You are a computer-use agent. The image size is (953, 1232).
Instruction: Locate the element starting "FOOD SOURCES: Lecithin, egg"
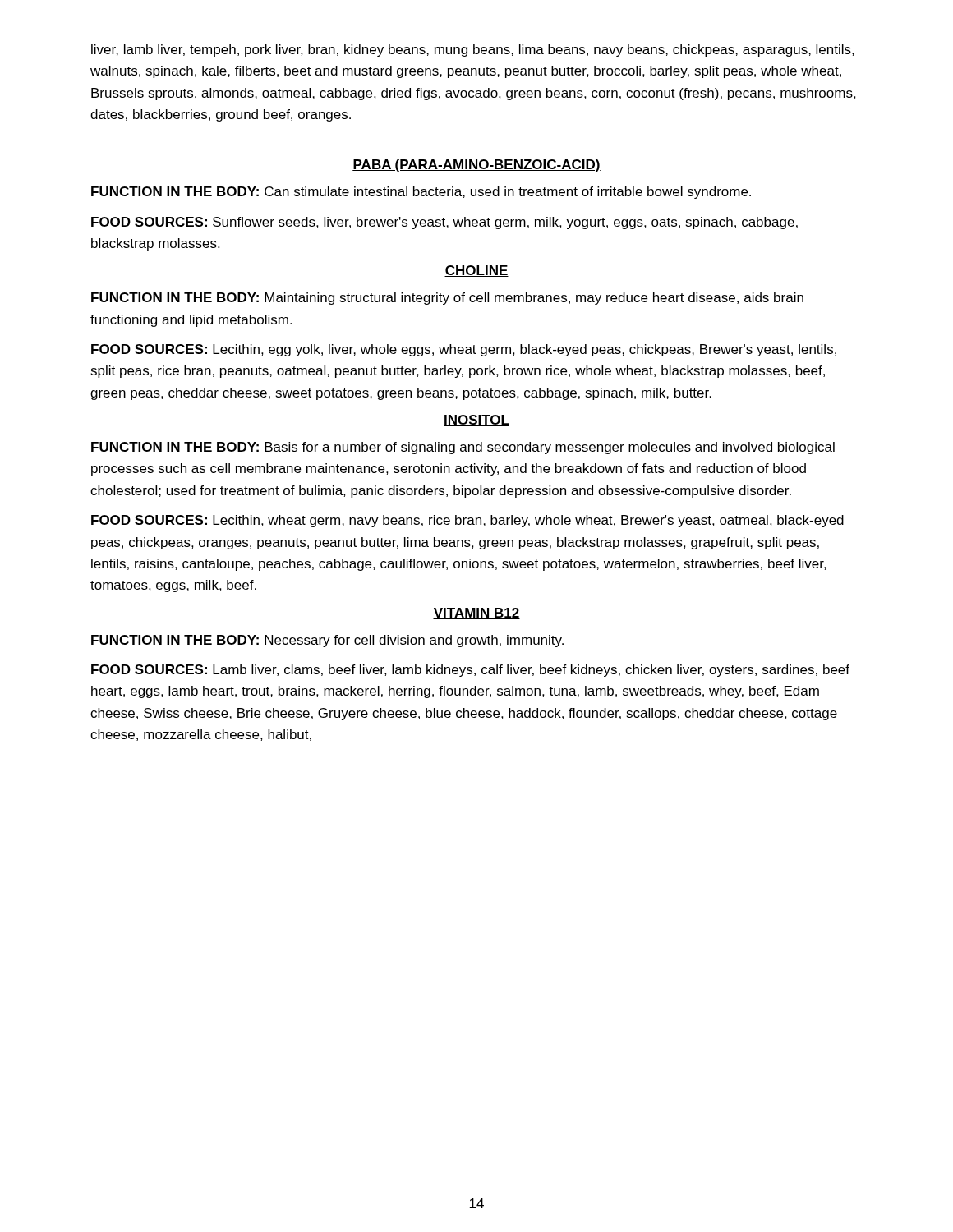[464, 371]
